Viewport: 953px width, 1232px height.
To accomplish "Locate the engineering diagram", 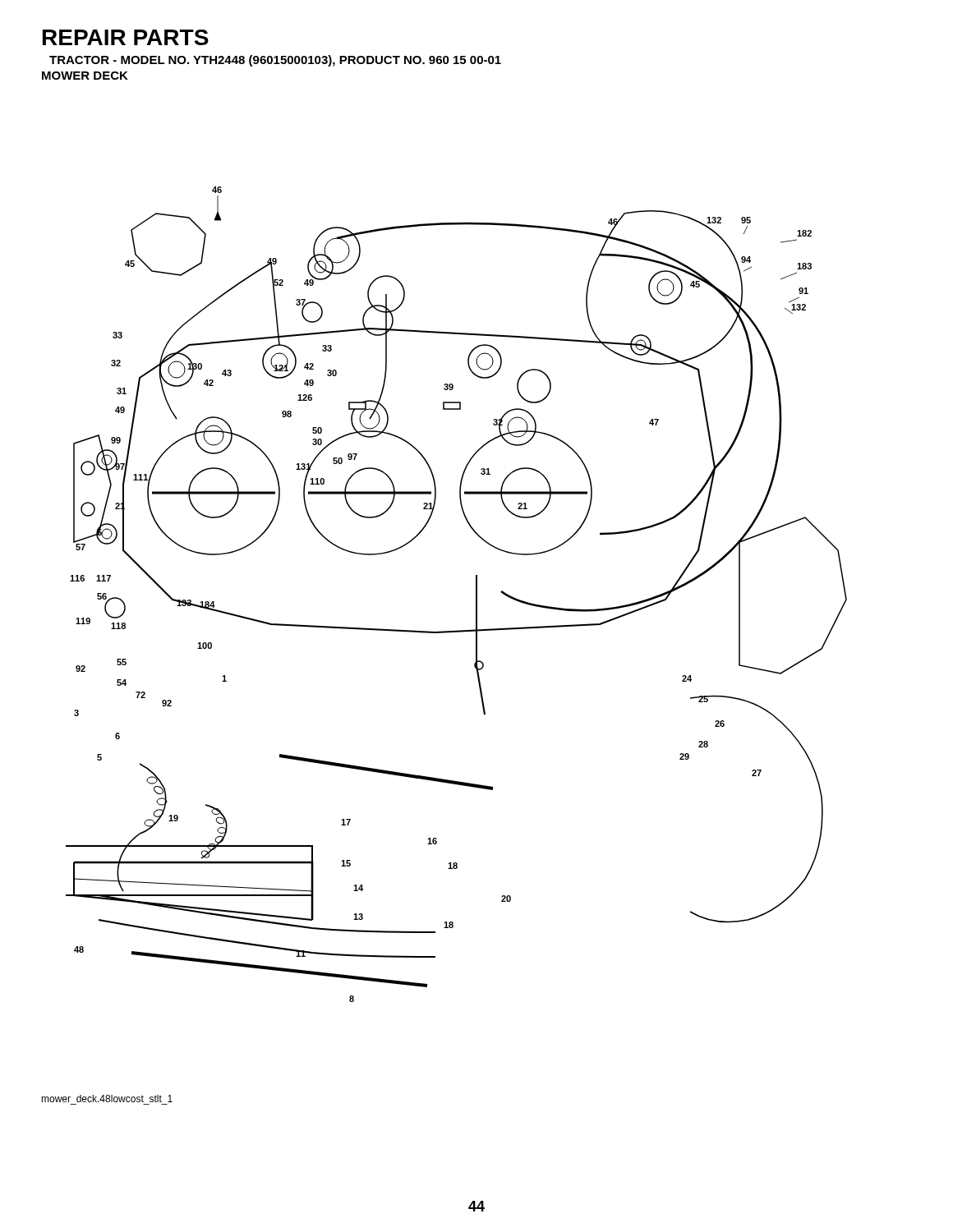I will click(476, 616).
